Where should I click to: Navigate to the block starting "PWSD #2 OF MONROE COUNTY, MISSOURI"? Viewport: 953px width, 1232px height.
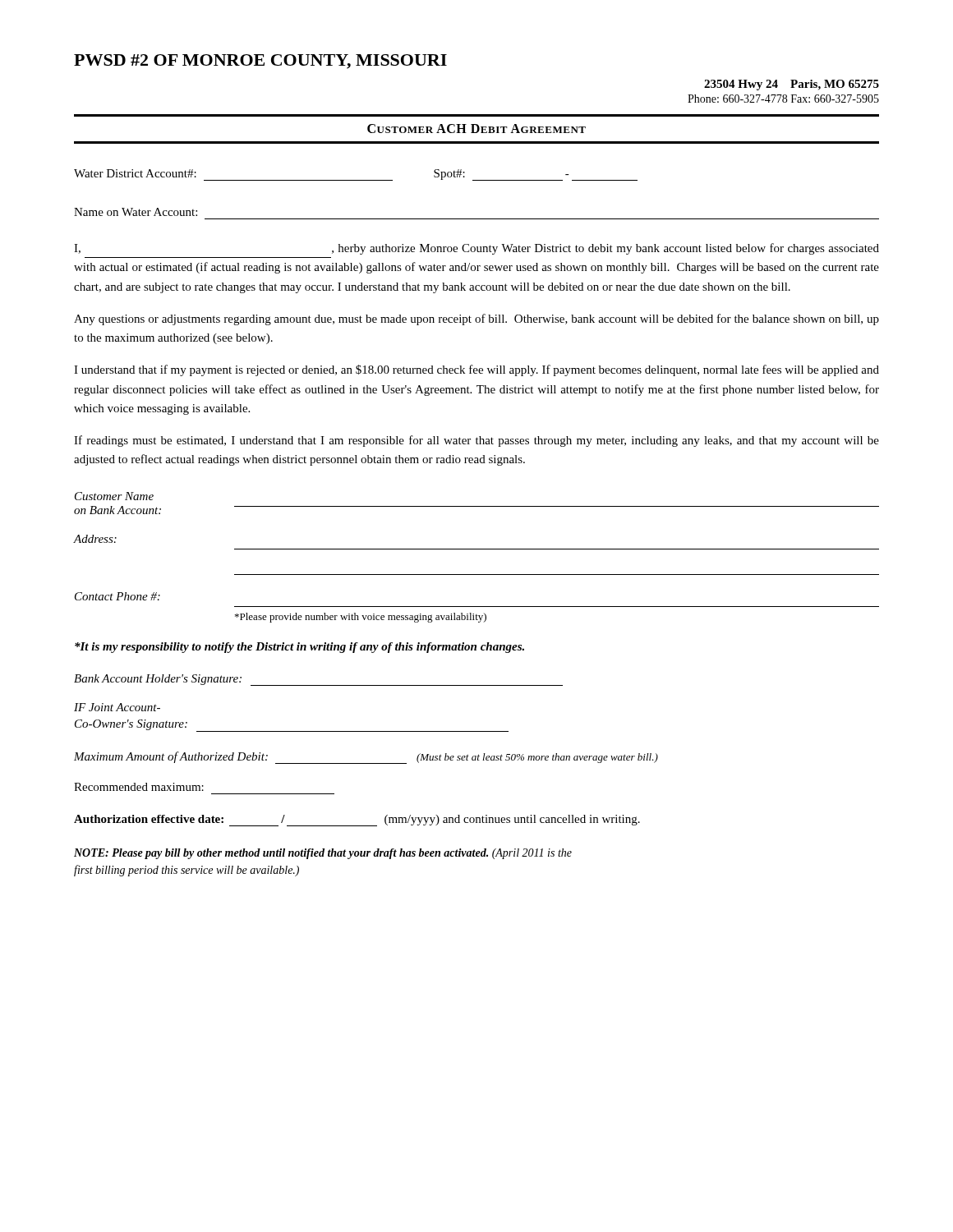[261, 60]
